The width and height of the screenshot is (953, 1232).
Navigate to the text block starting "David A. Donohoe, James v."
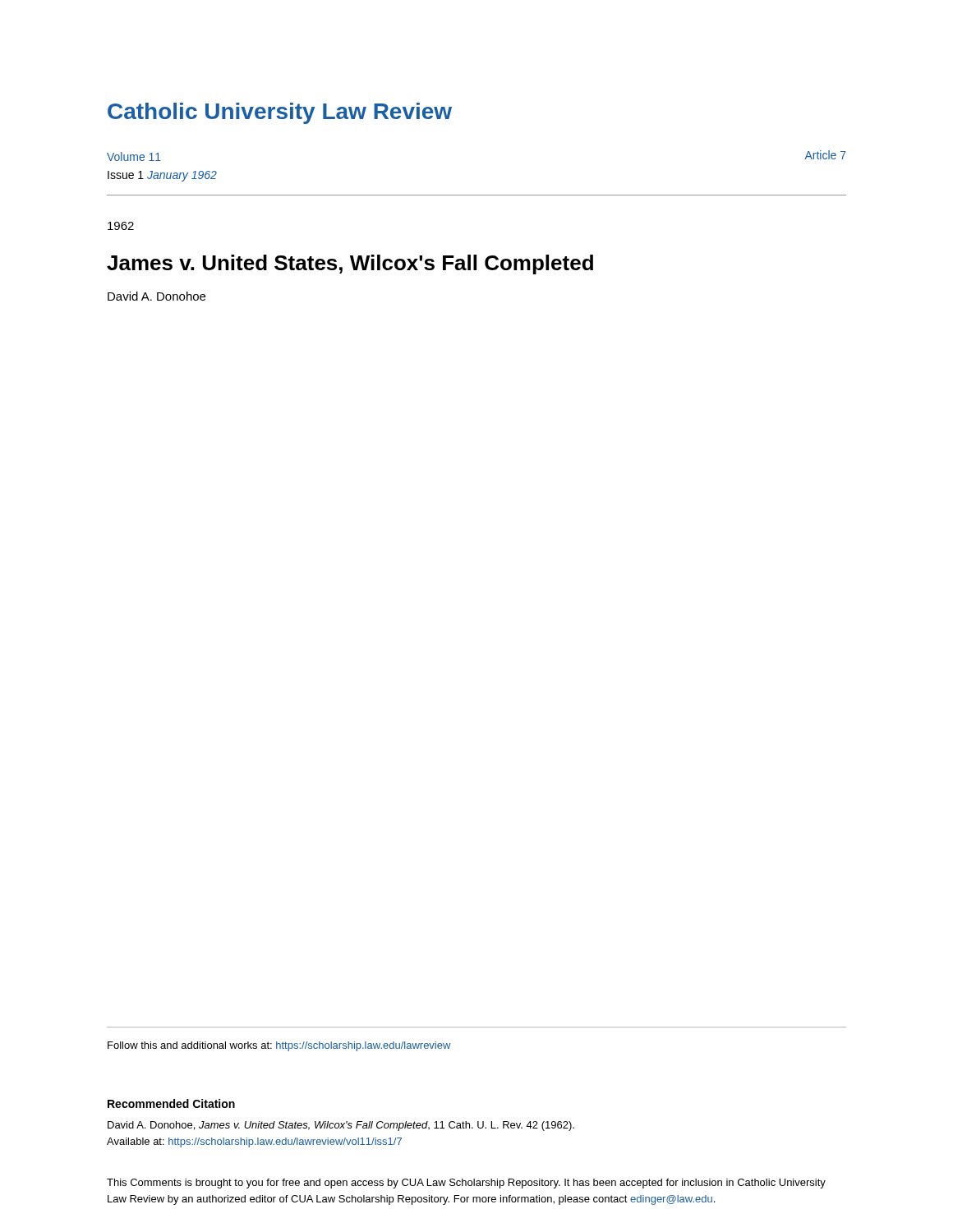point(341,1133)
